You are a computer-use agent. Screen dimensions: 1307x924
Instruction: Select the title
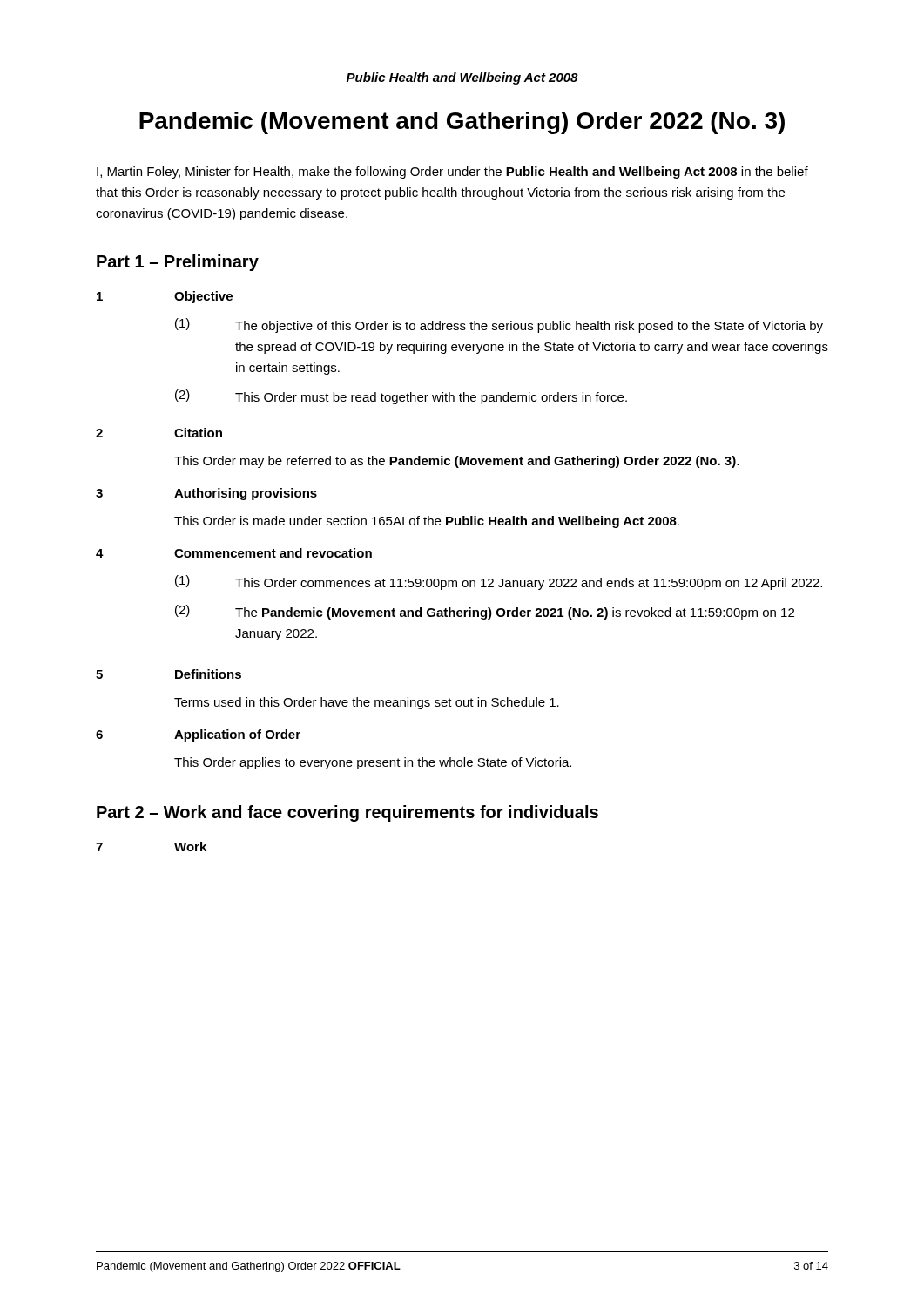click(462, 121)
